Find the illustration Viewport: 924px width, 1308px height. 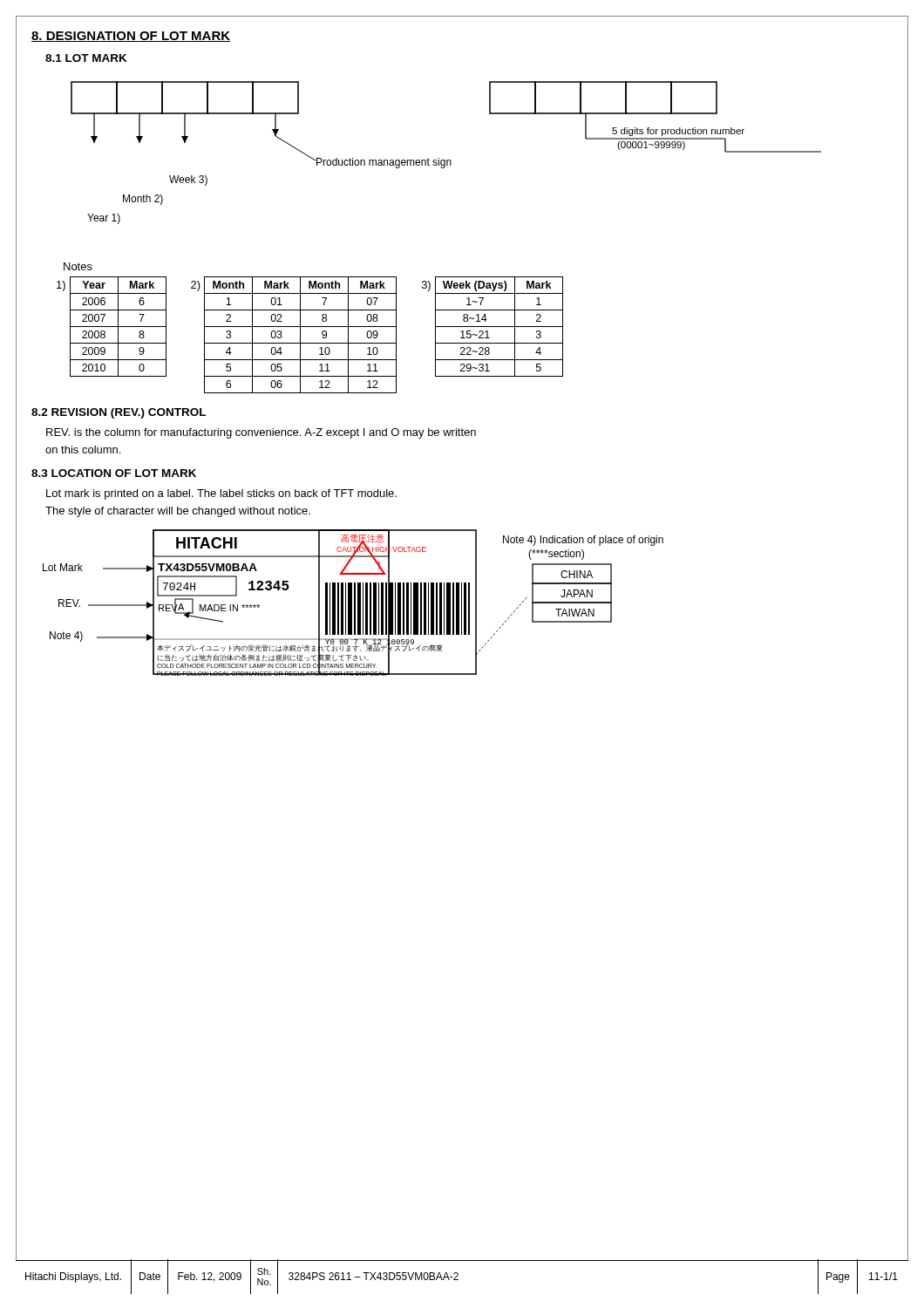tap(454, 626)
